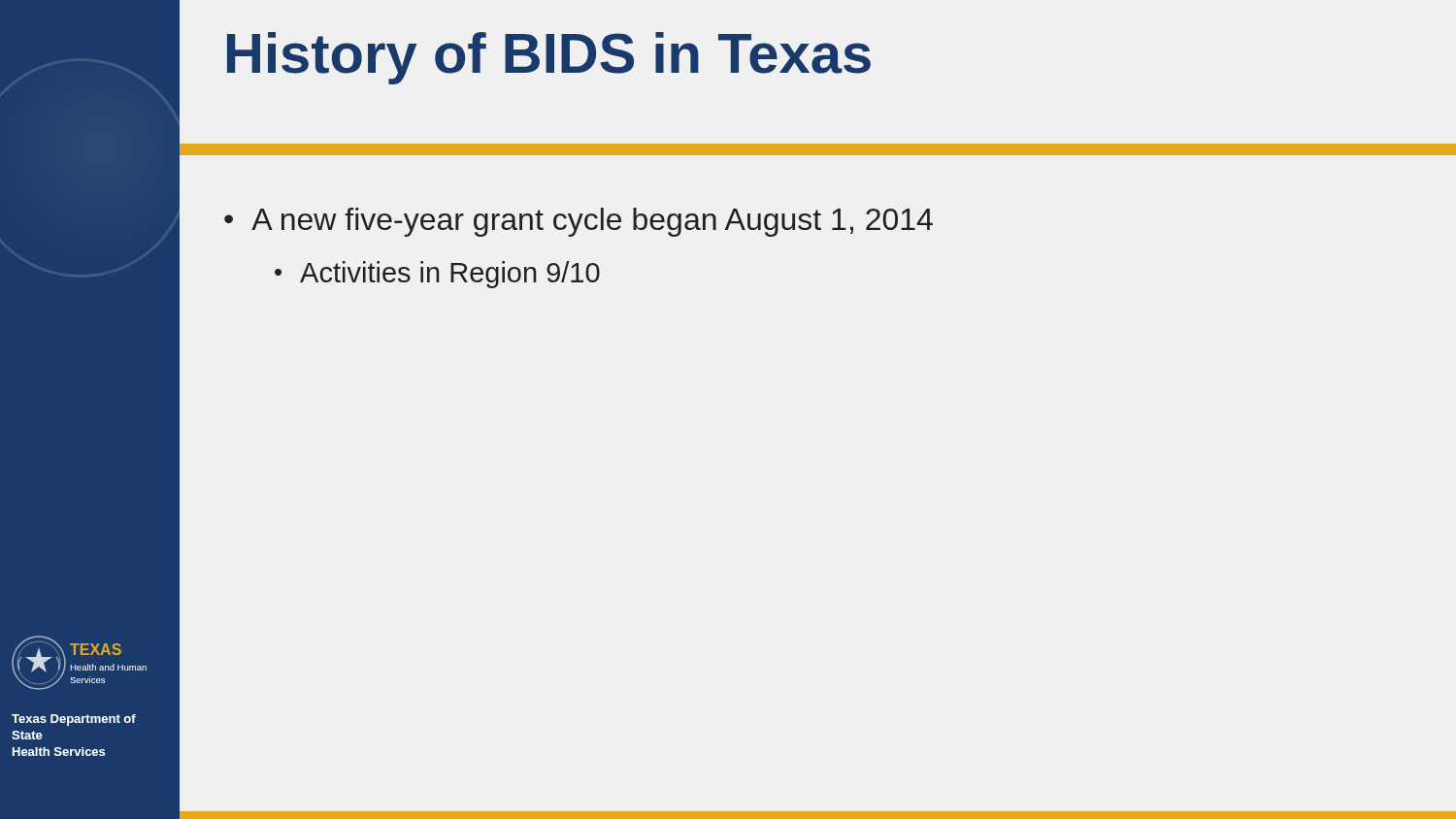Locate the element starting "• A new five-year grant cycle began"
The width and height of the screenshot is (1456, 819).
(578, 220)
